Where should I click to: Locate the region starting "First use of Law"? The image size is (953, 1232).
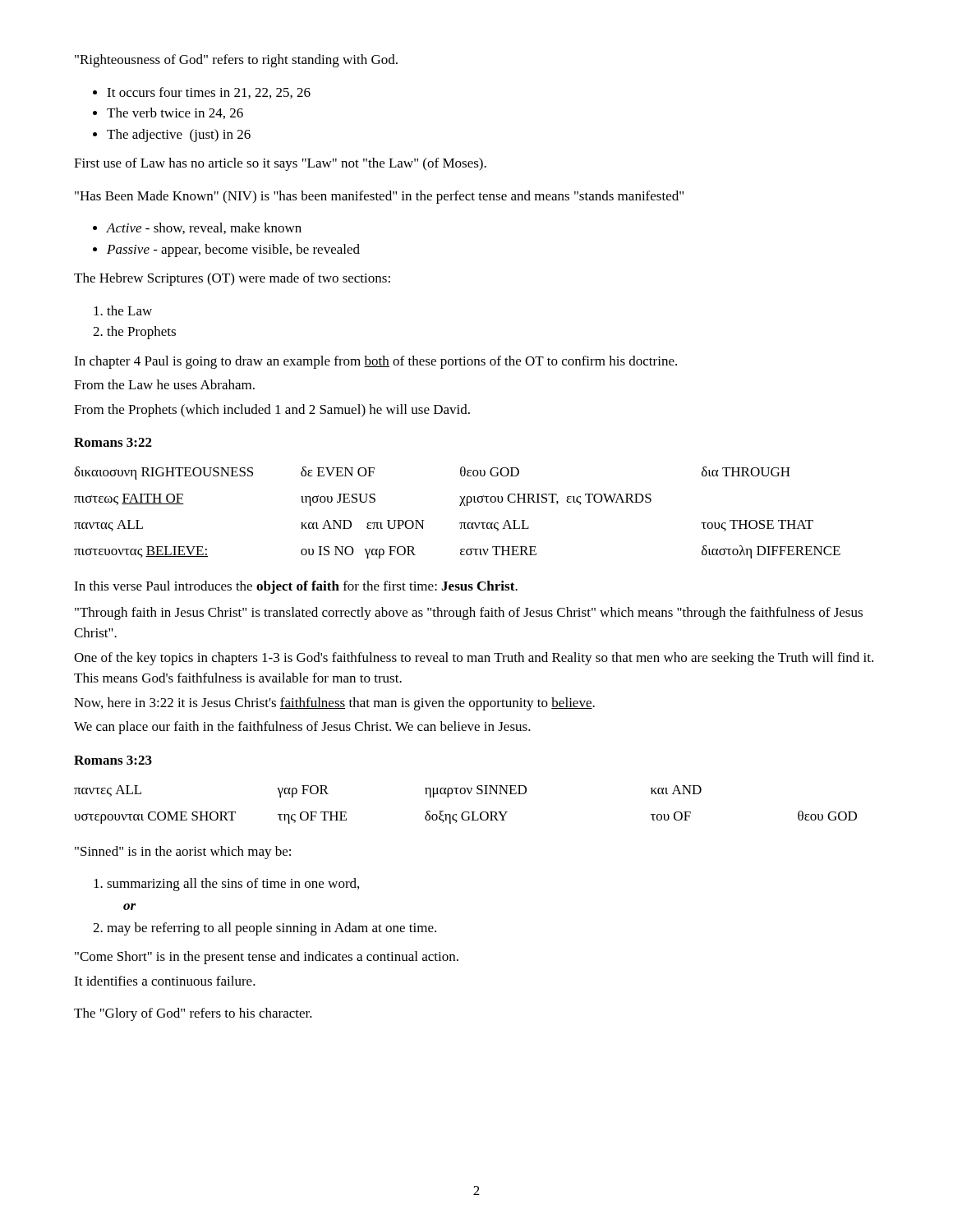[x=280, y=163]
